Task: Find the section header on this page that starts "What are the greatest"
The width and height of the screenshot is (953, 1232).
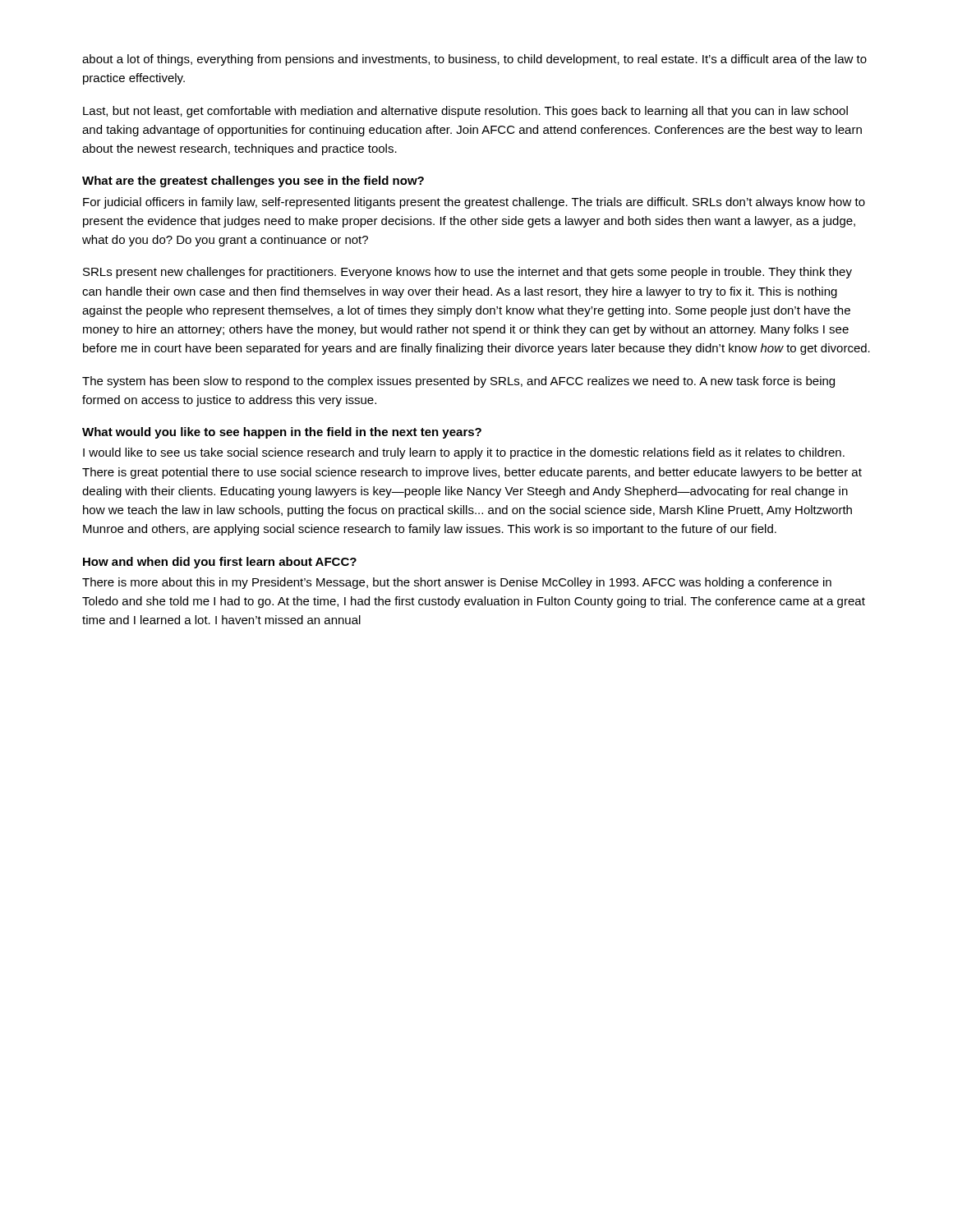Action: [253, 180]
